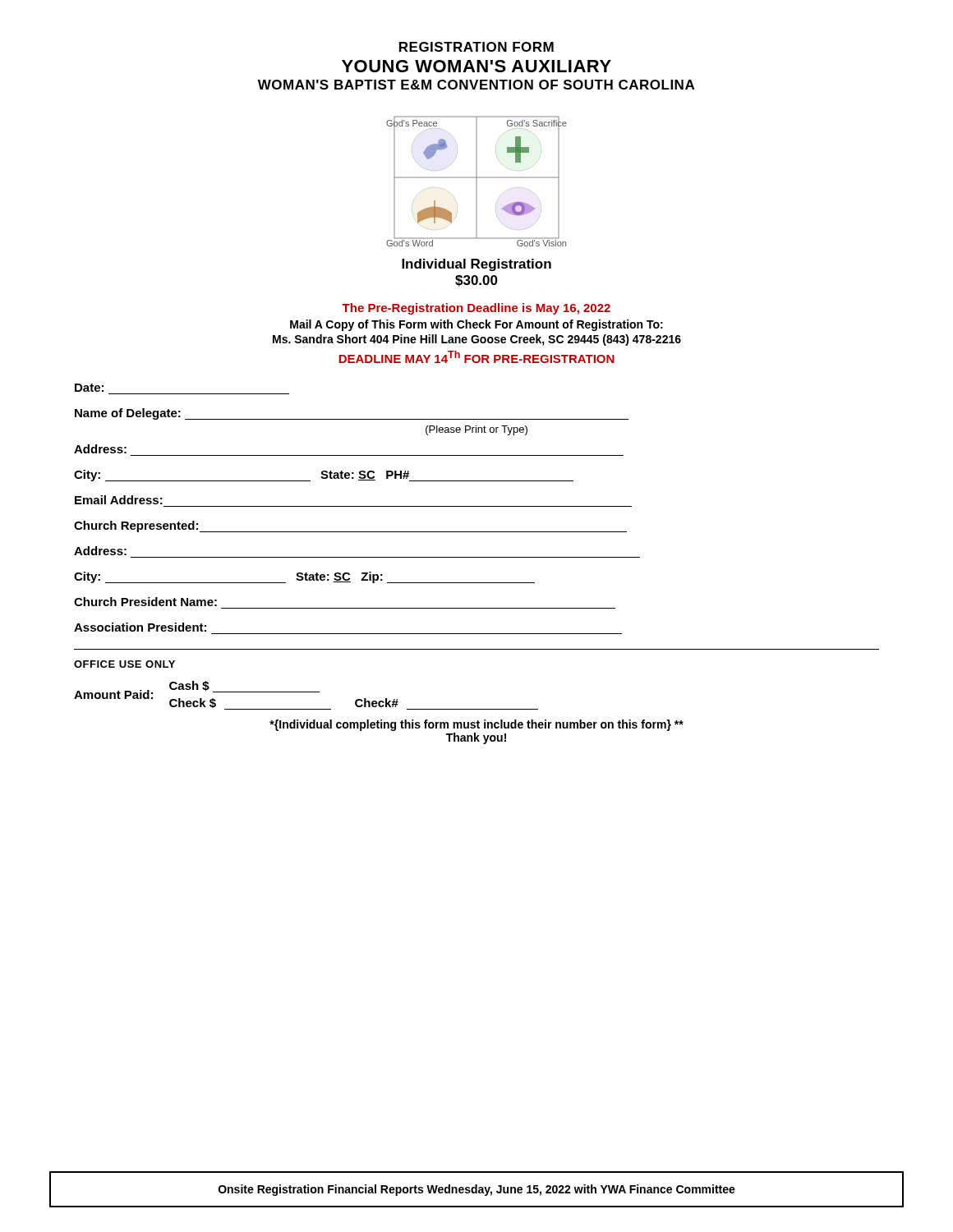Locate the text "Name of Delegate:"
953x1232 pixels.
[351, 413]
